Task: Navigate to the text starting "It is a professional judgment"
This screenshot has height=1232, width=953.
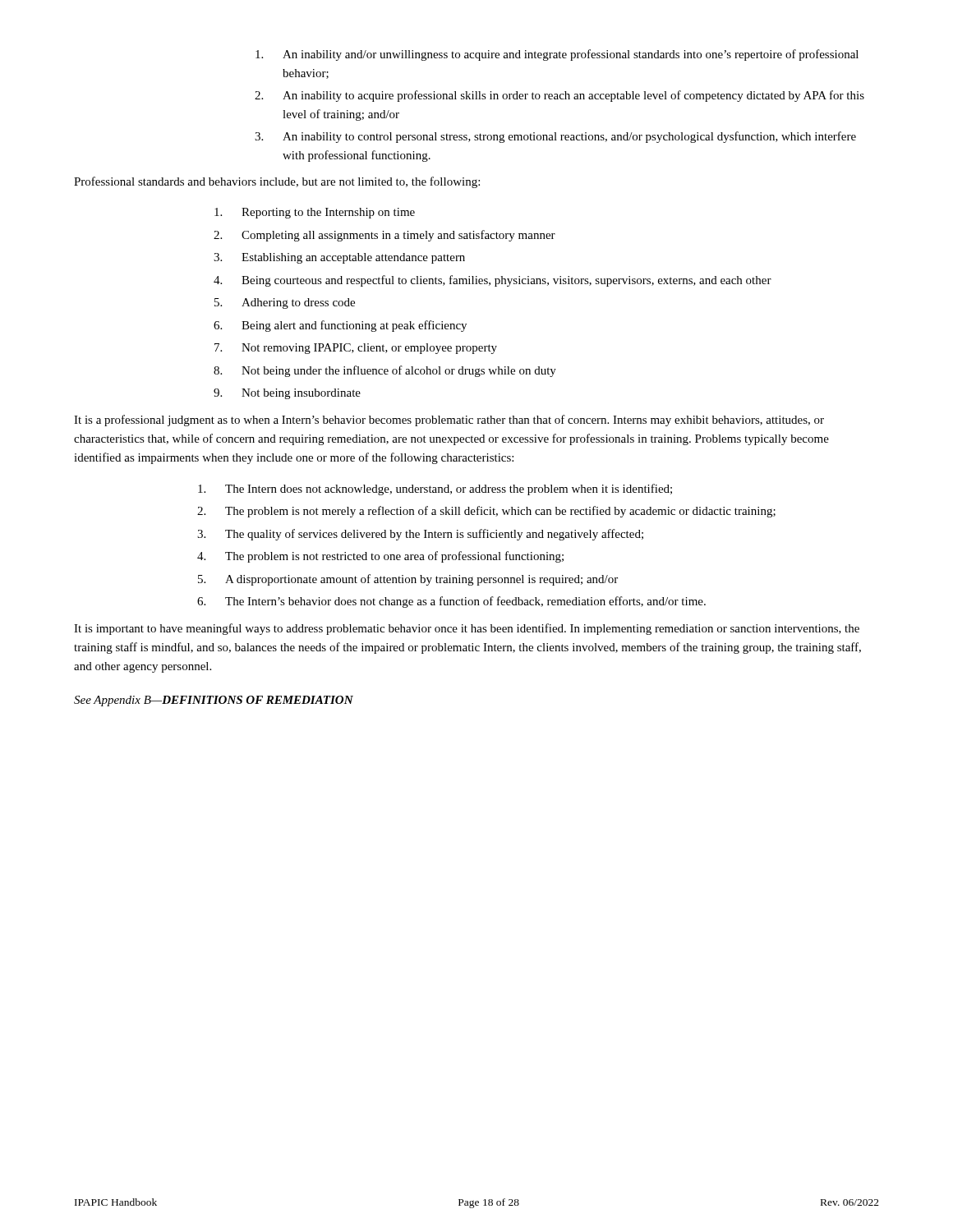Action: coord(451,439)
